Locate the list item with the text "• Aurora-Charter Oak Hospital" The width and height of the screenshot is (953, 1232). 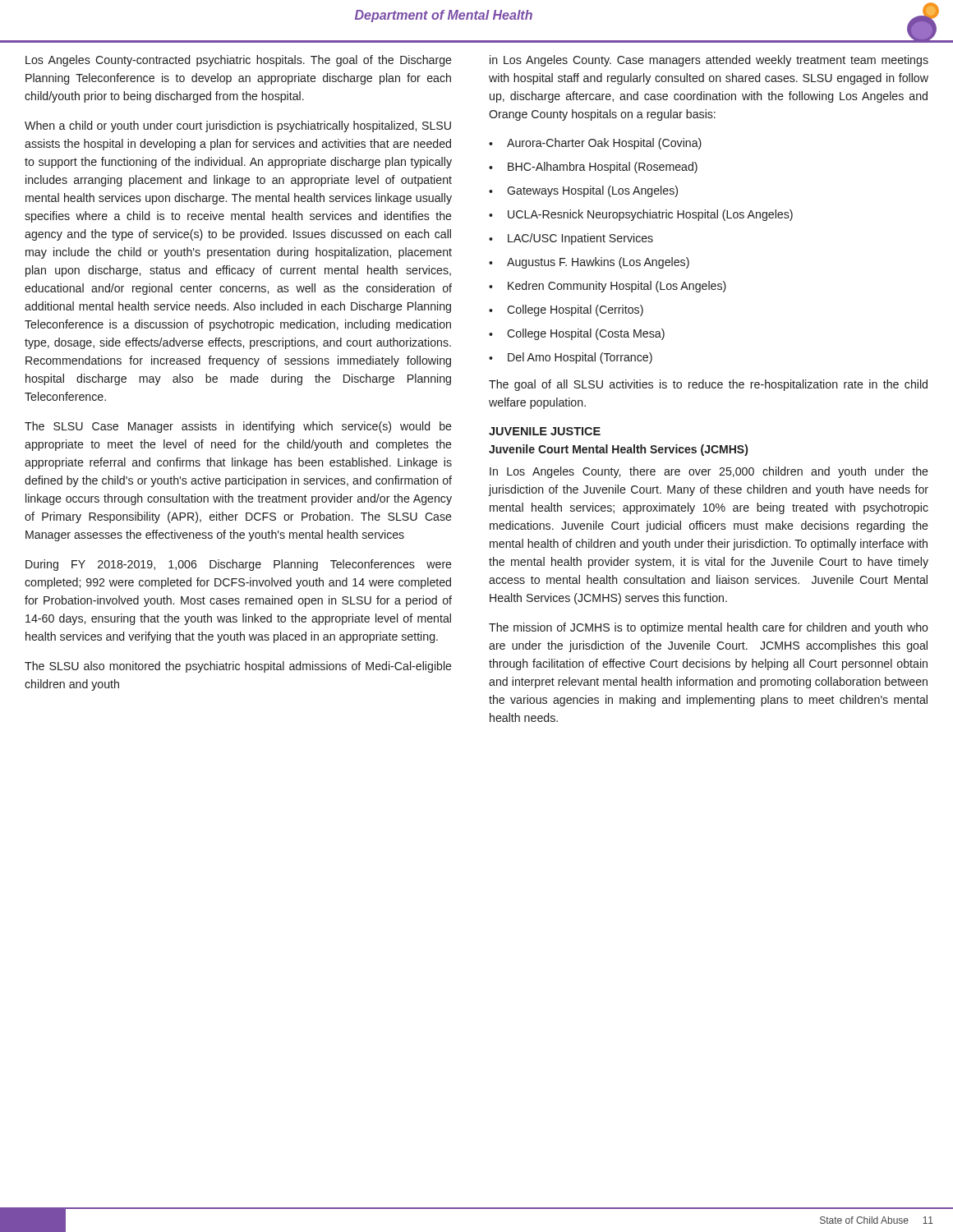point(595,144)
